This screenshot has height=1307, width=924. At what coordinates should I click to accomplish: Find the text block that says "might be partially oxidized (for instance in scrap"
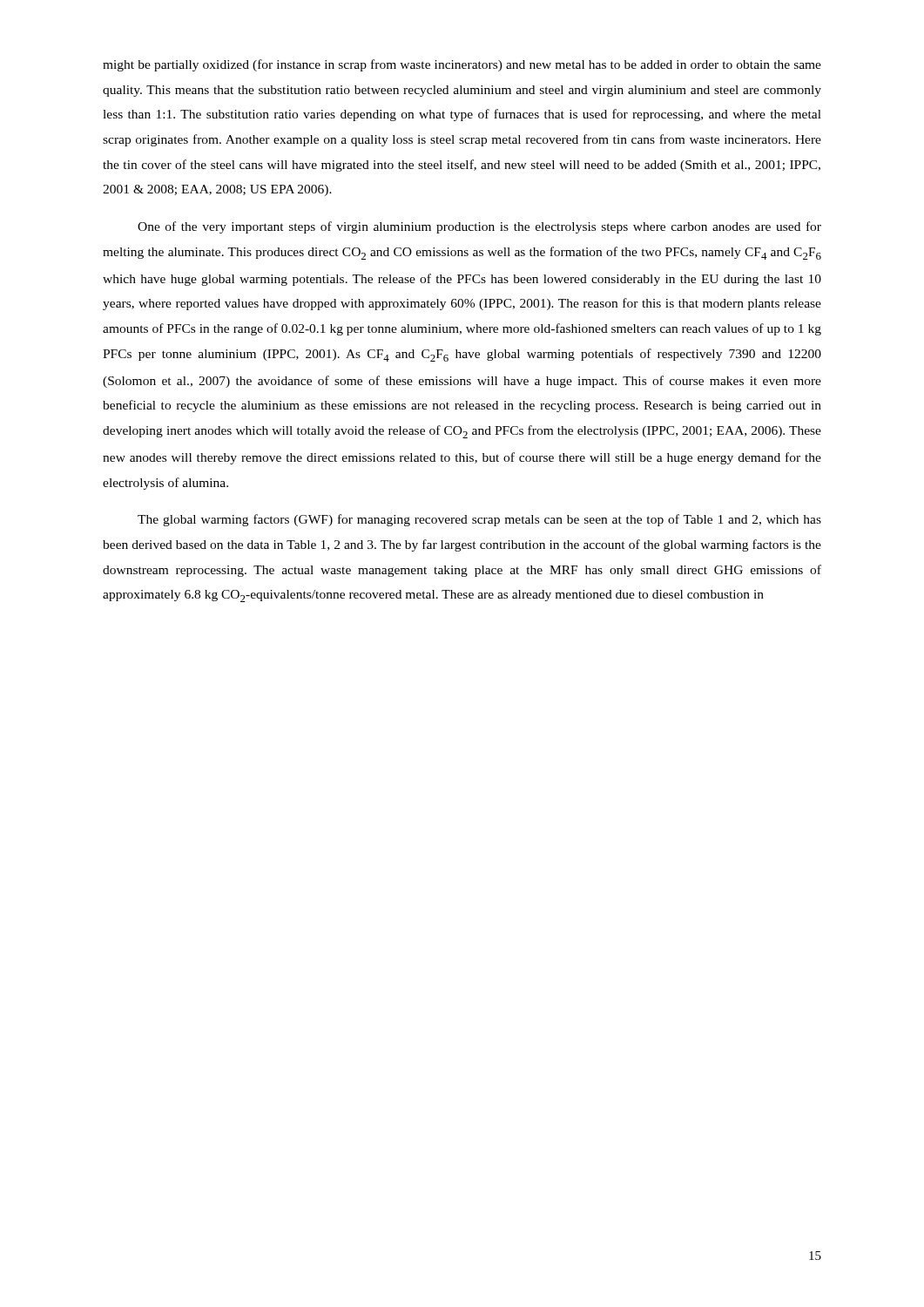[x=462, y=127]
